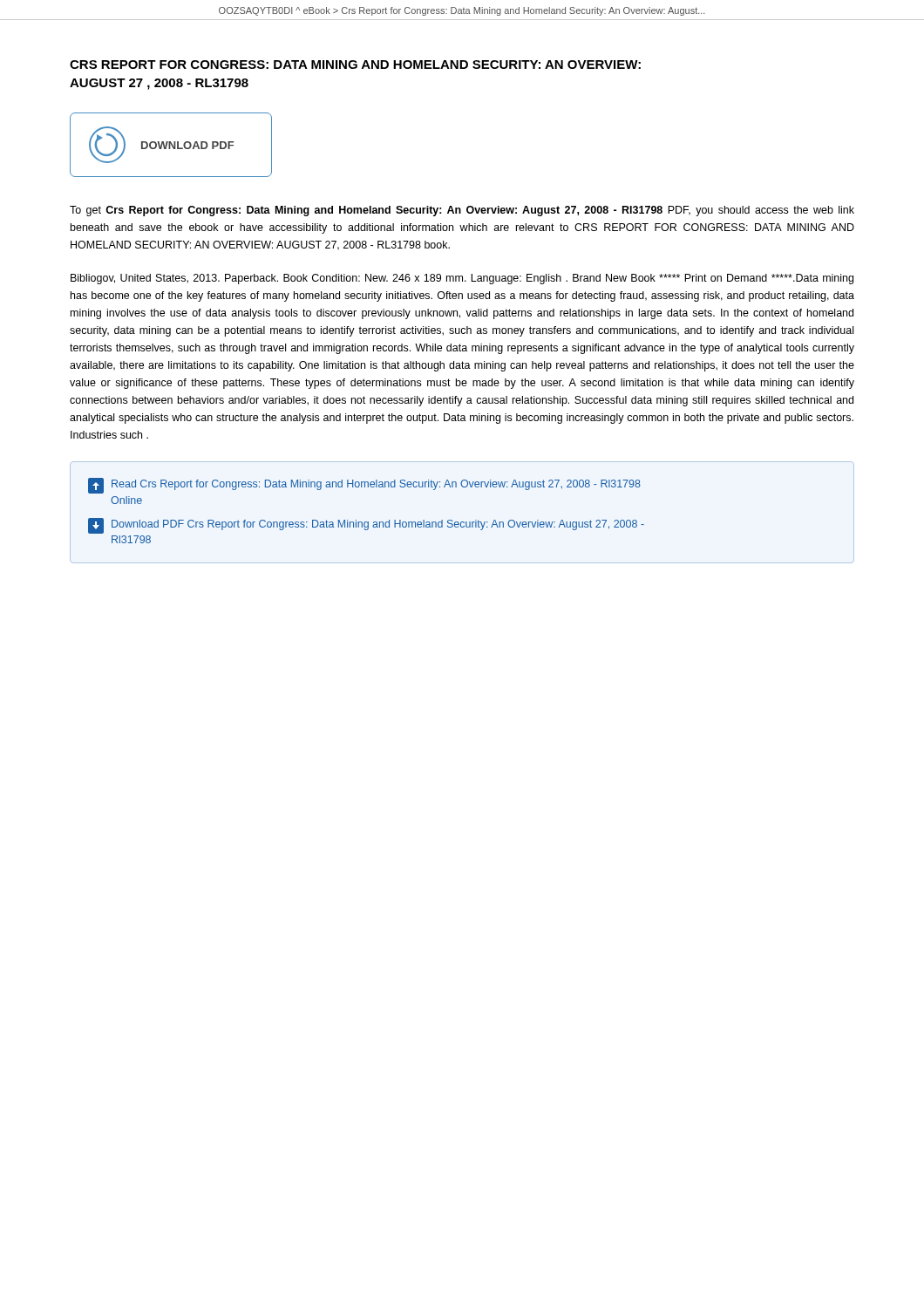This screenshot has height=1308, width=924.
Task: Find the text block with the text "Read Crs Report for Congress: Data Mining"
Action: pyautogui.click(x=462, y=512)
